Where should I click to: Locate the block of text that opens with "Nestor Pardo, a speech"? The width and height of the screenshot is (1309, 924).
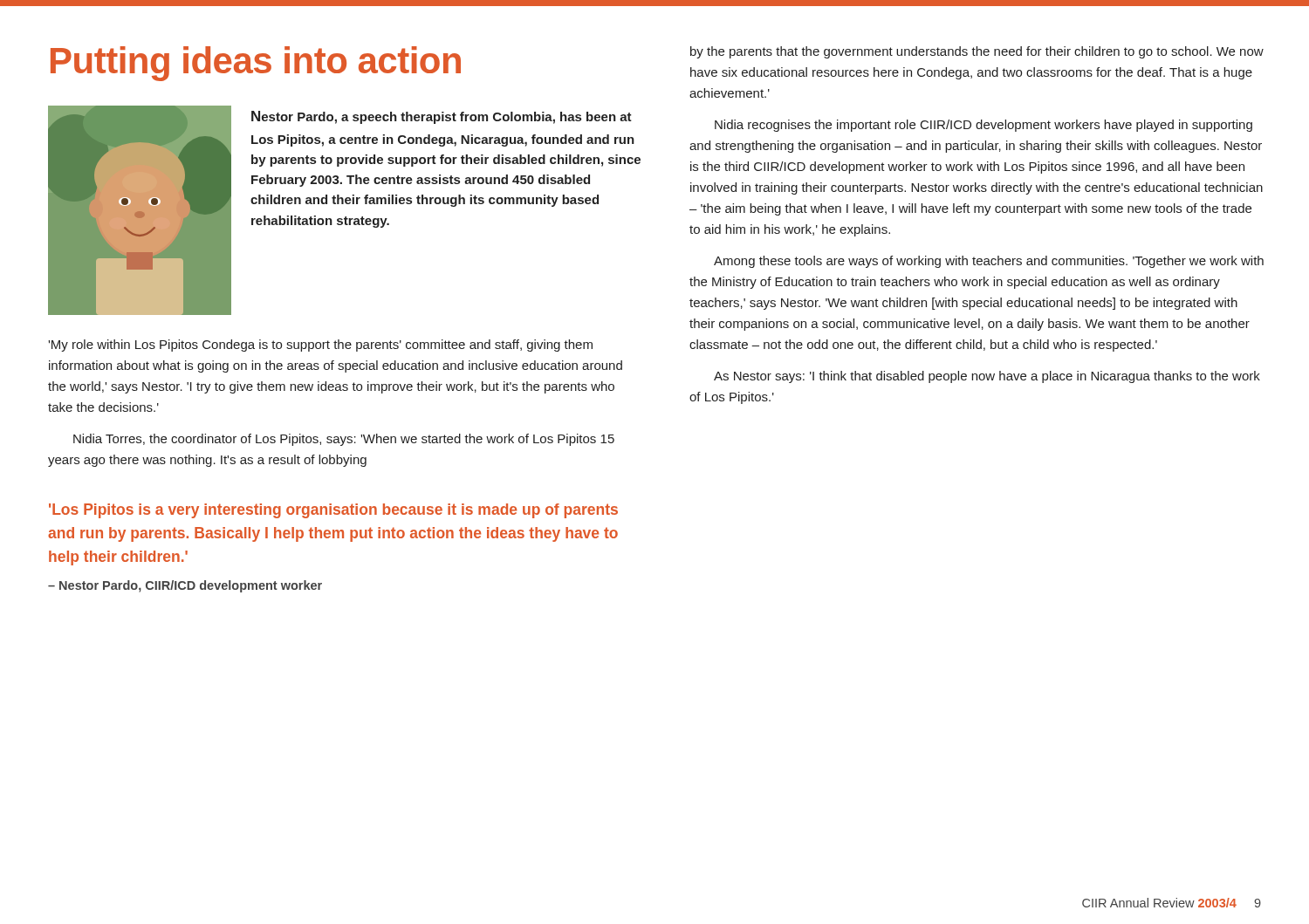click(446, 168)
